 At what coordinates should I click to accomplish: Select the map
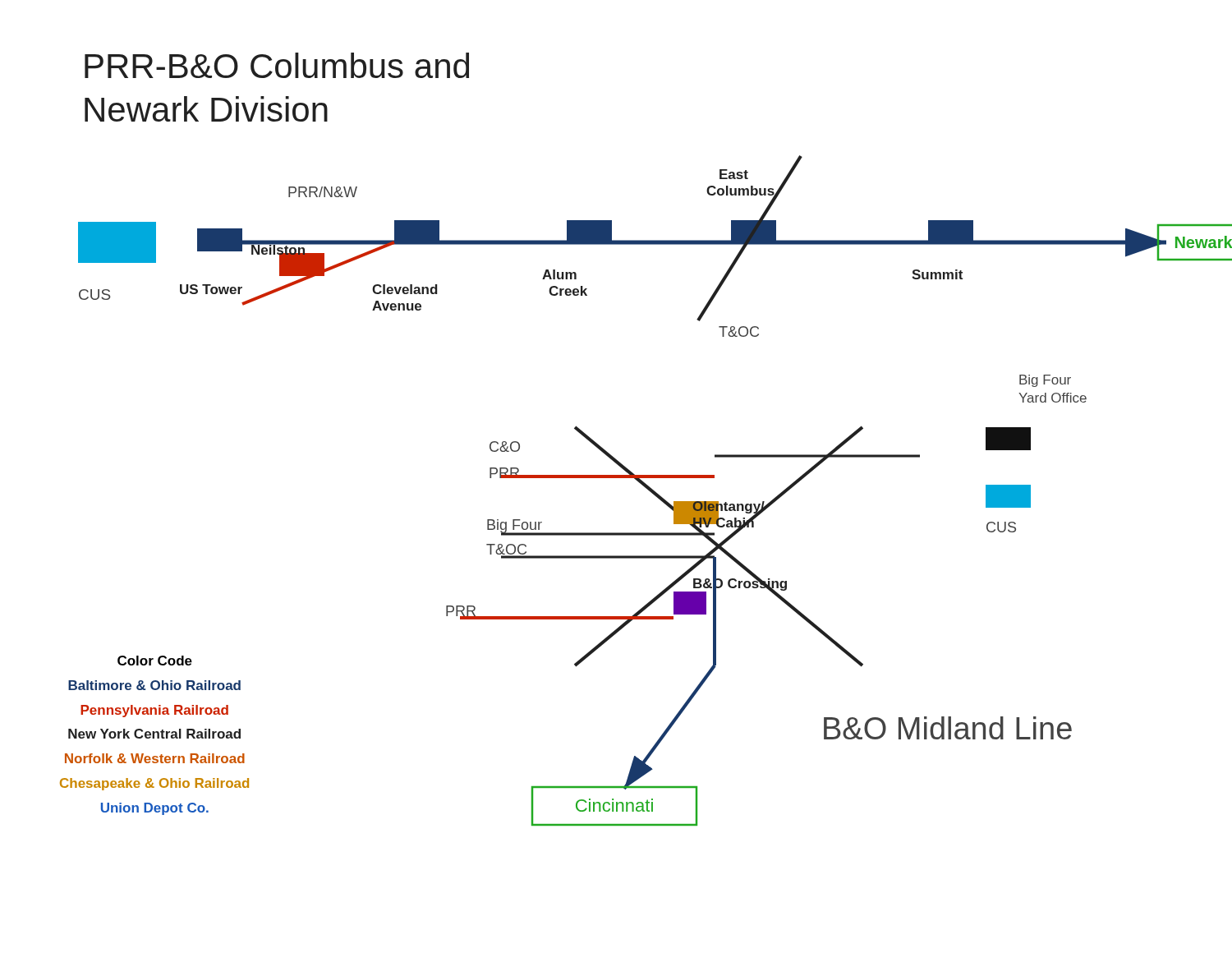(x=616, y=476)
